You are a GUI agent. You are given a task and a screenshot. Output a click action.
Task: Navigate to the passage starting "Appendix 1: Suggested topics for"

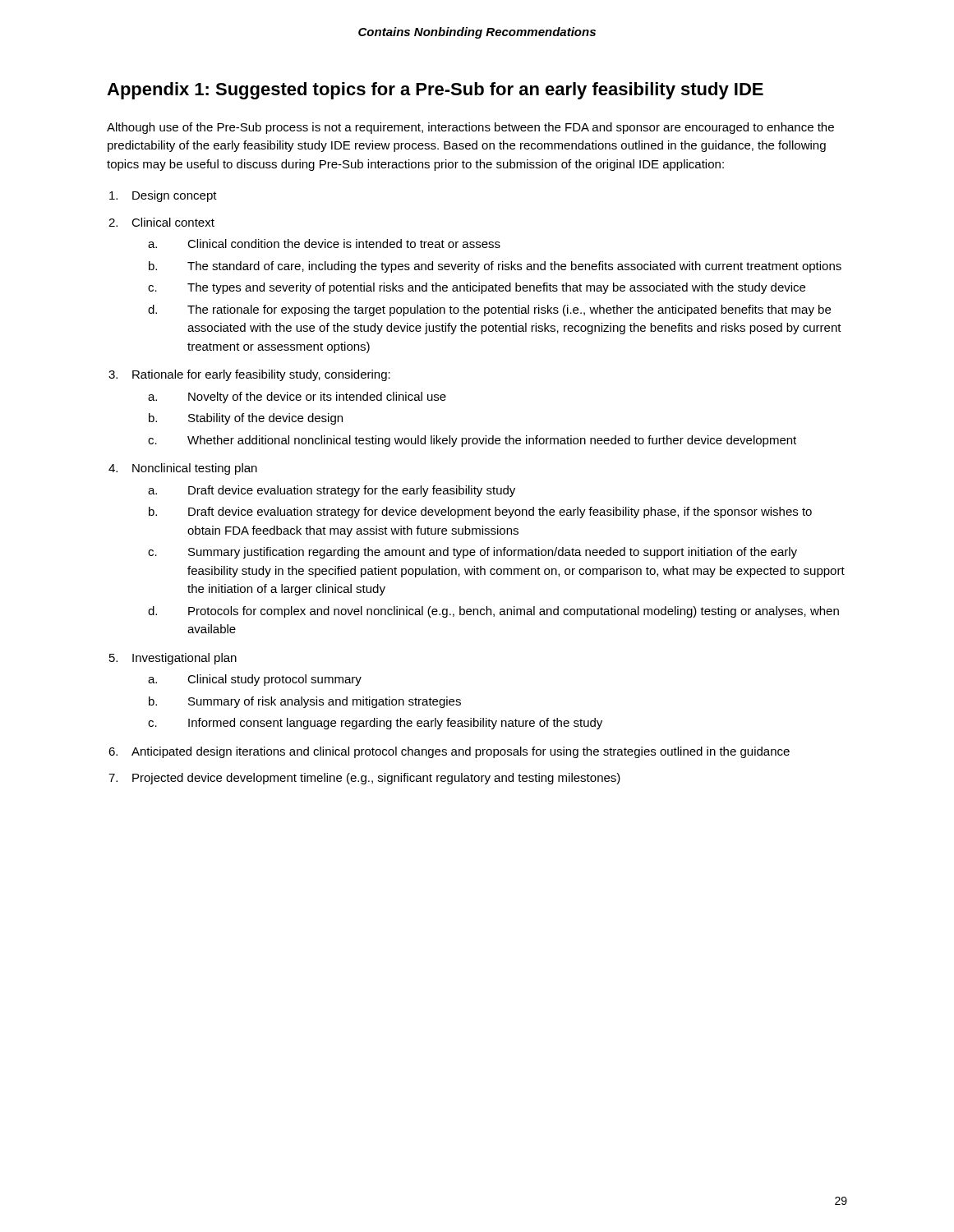435,89
